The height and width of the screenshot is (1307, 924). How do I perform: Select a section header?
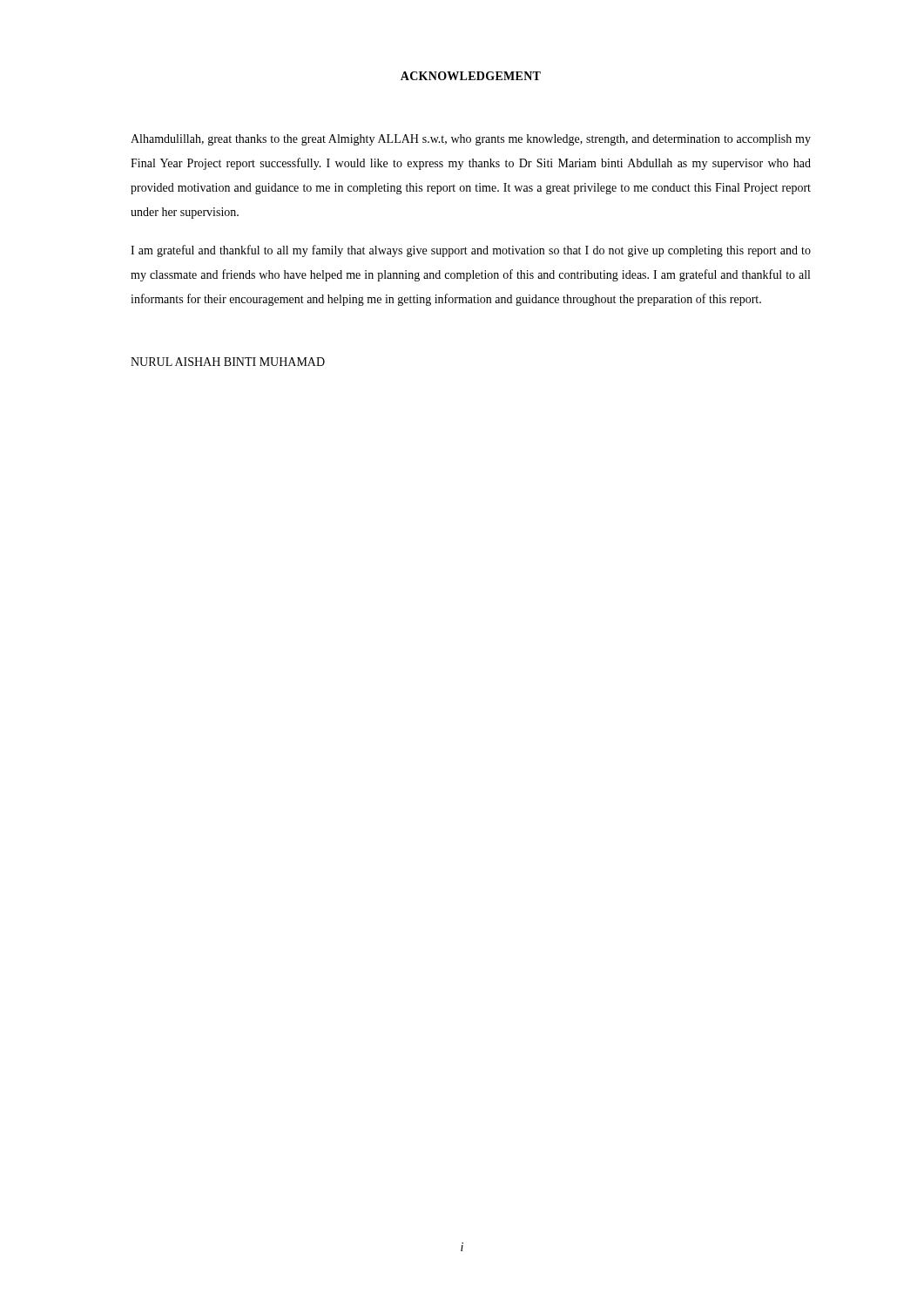point(471,76)
